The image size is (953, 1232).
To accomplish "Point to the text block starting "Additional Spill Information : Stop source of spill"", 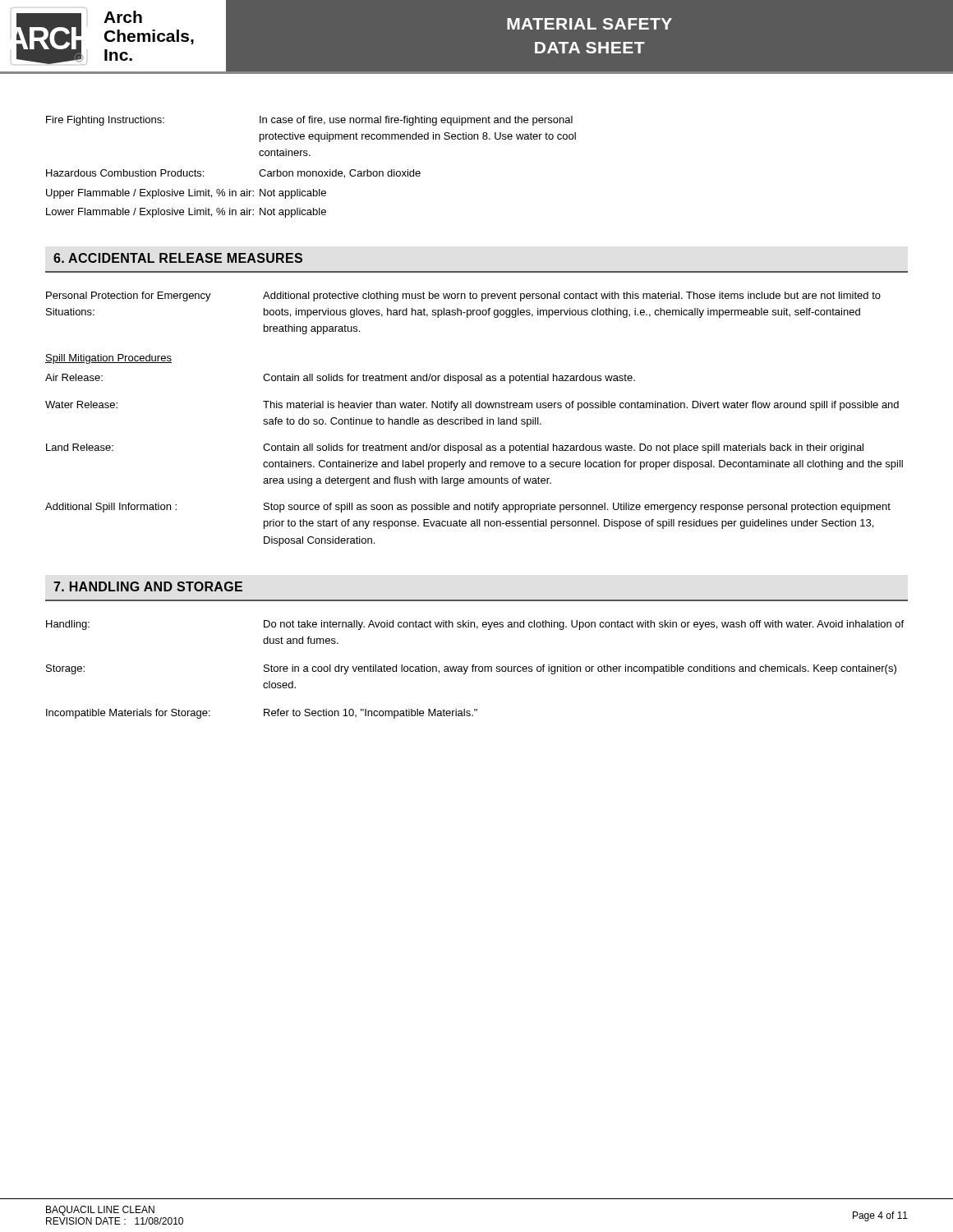I will click(476, 524).
